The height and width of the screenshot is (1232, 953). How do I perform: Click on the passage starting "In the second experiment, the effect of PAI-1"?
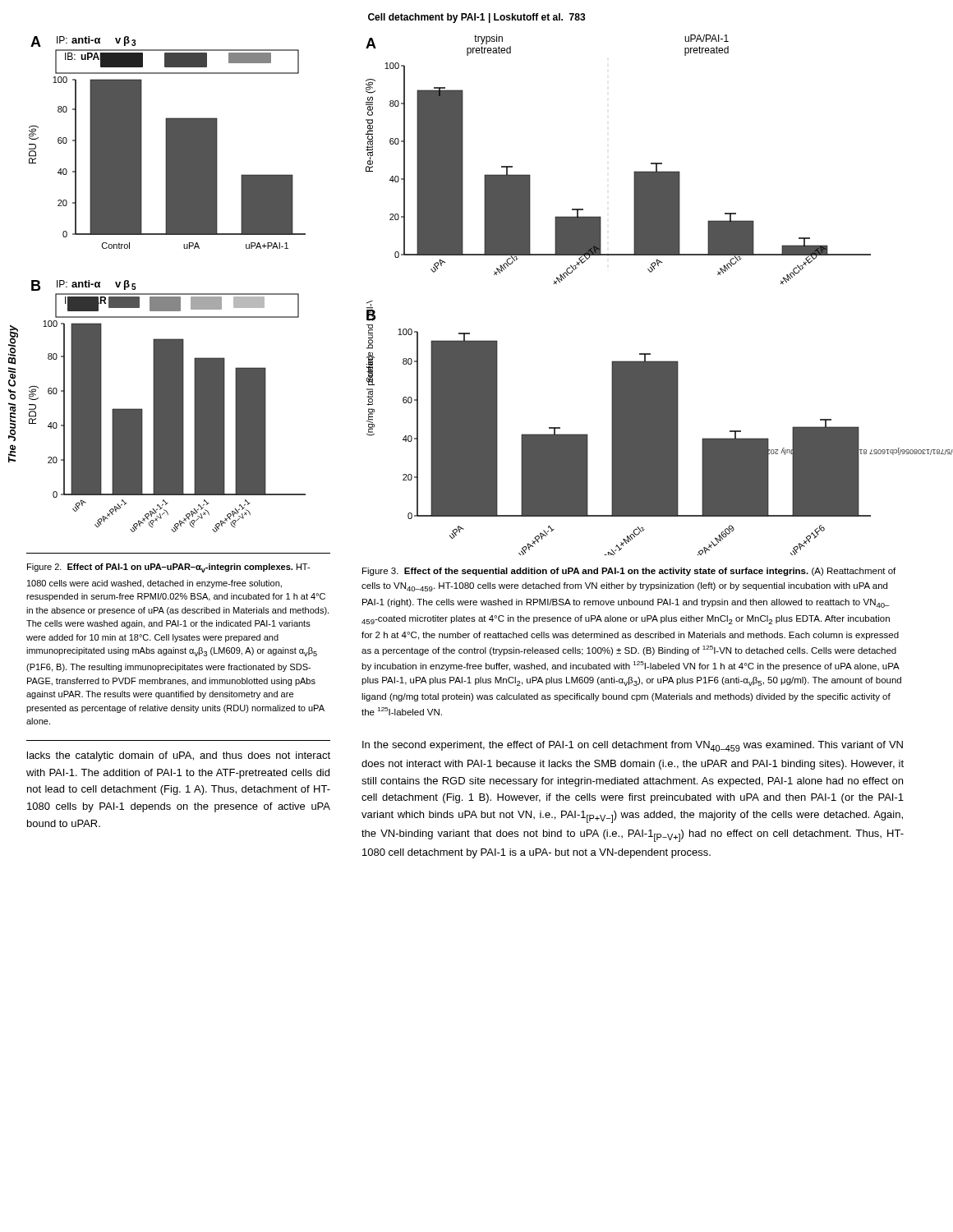(633, 798)
